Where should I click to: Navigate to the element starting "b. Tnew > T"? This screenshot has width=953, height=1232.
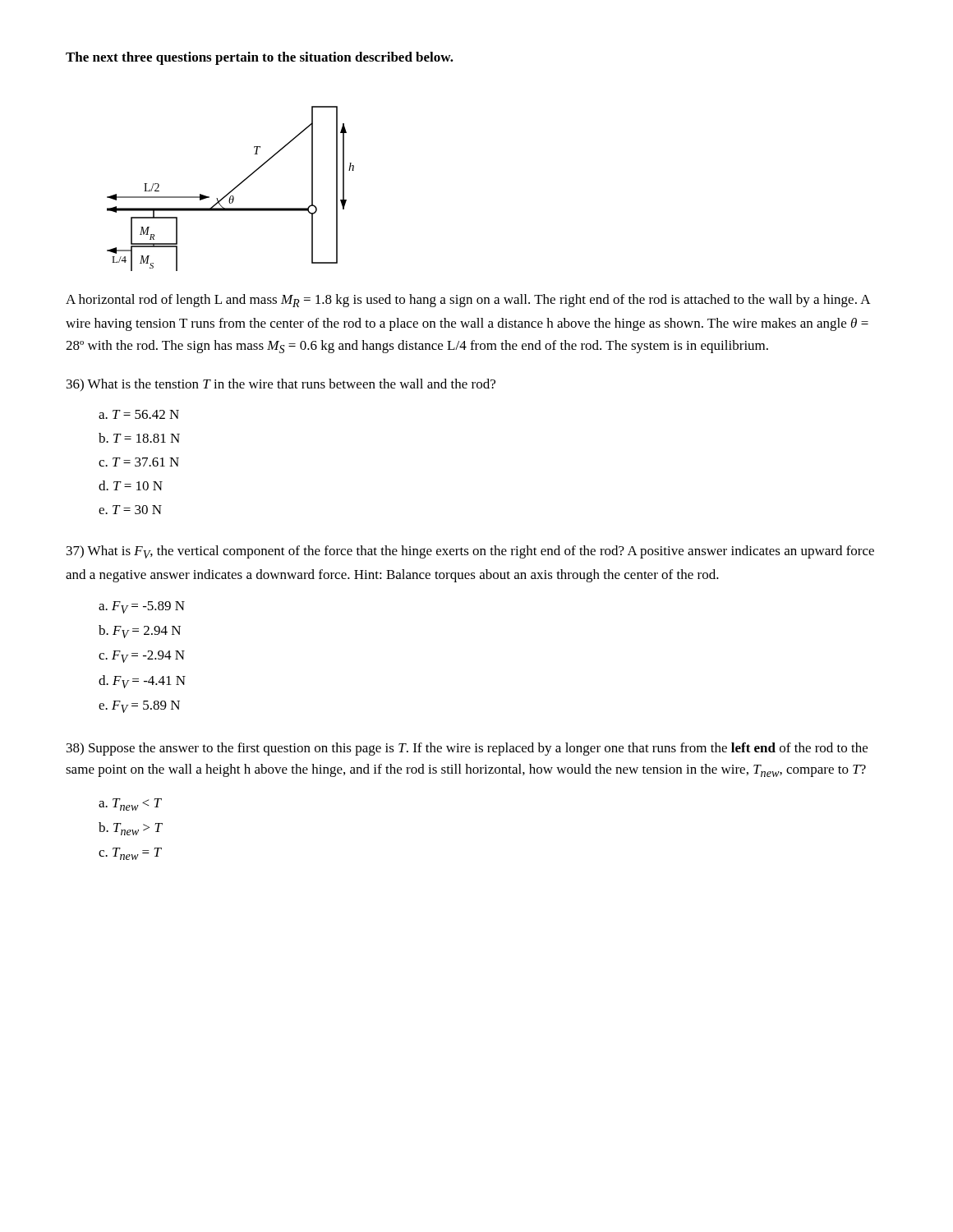tap(131, 829)
